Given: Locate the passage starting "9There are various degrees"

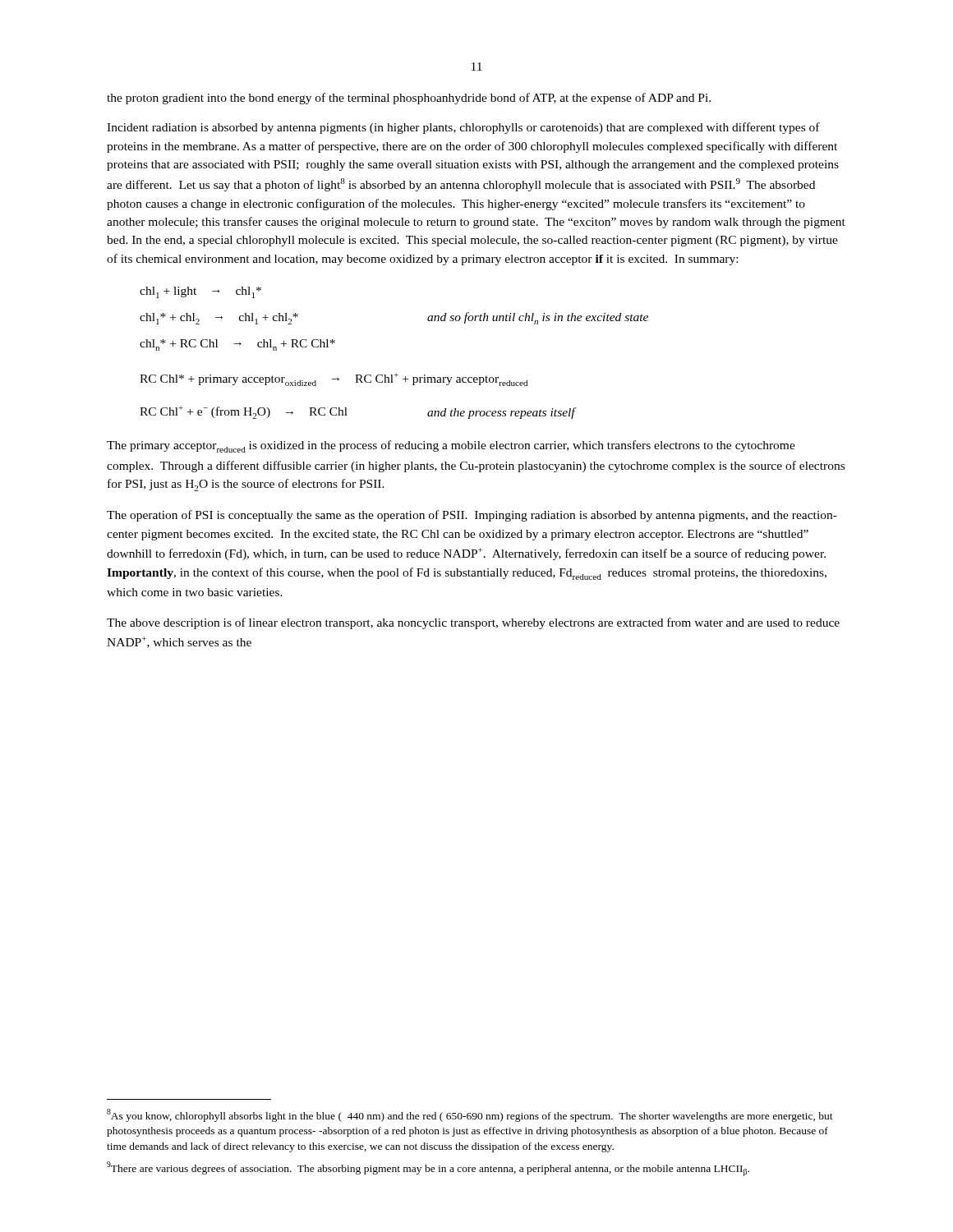Looking at the screenshot, I should click(x=428, y=1168).
